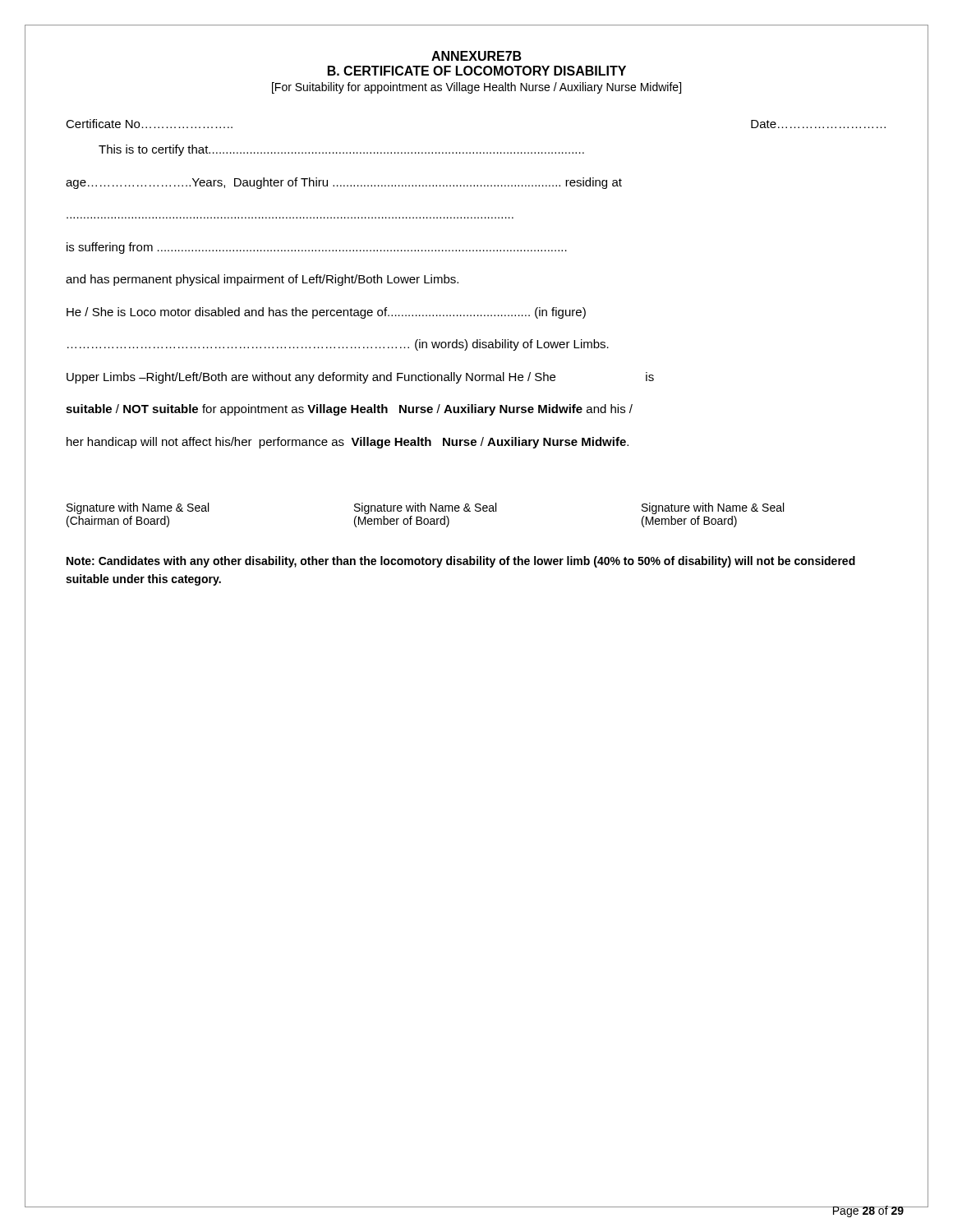953x1232 pixels.
Task: Click on the text starting "Signature with Name &"
Action: (x=476, y=514)
